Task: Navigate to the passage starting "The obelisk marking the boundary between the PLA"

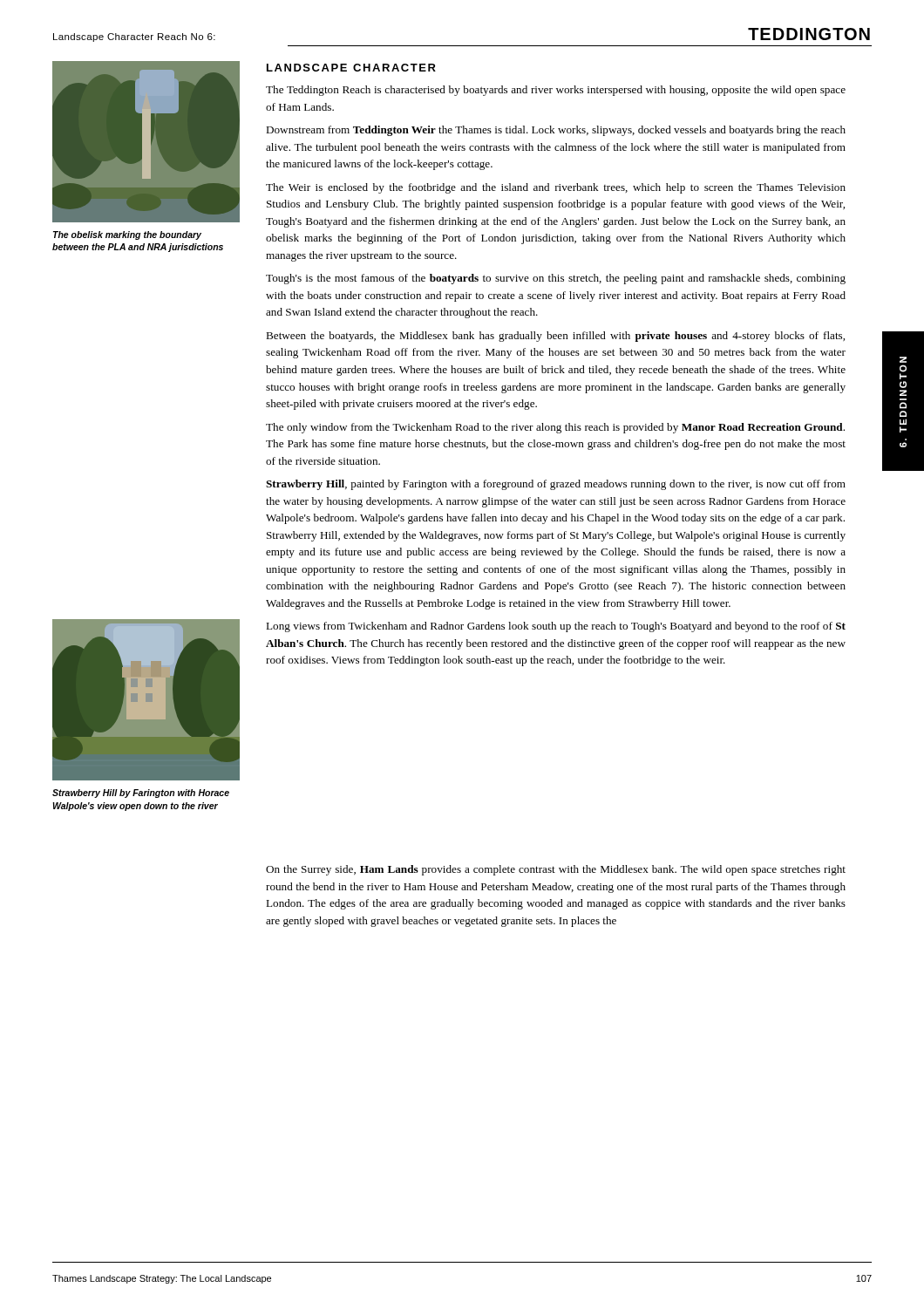Action: (x=138, y=241)
